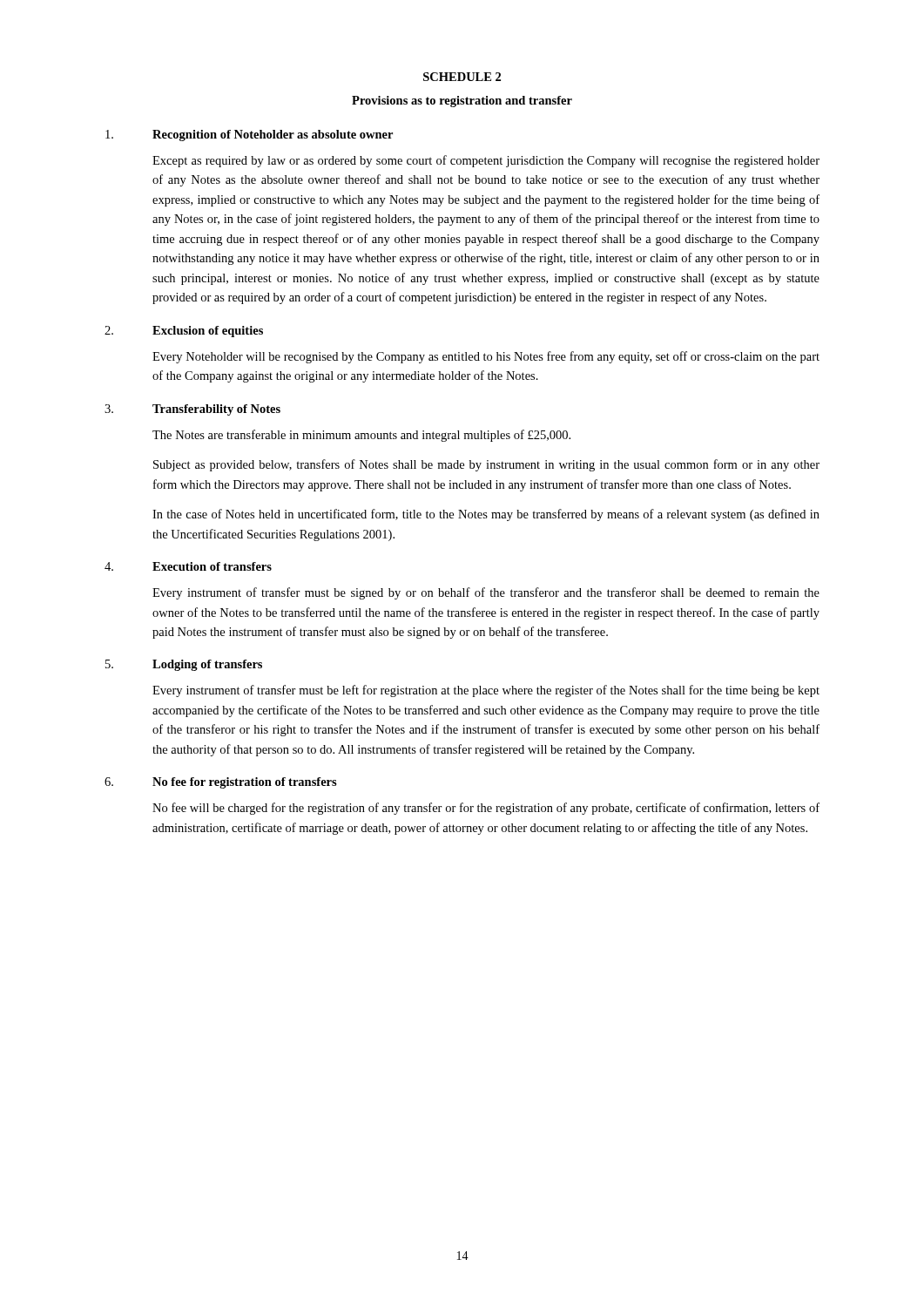
Task: Select the section header that reads "SCHEDULE 2"
Action: [x=462, y=77]
